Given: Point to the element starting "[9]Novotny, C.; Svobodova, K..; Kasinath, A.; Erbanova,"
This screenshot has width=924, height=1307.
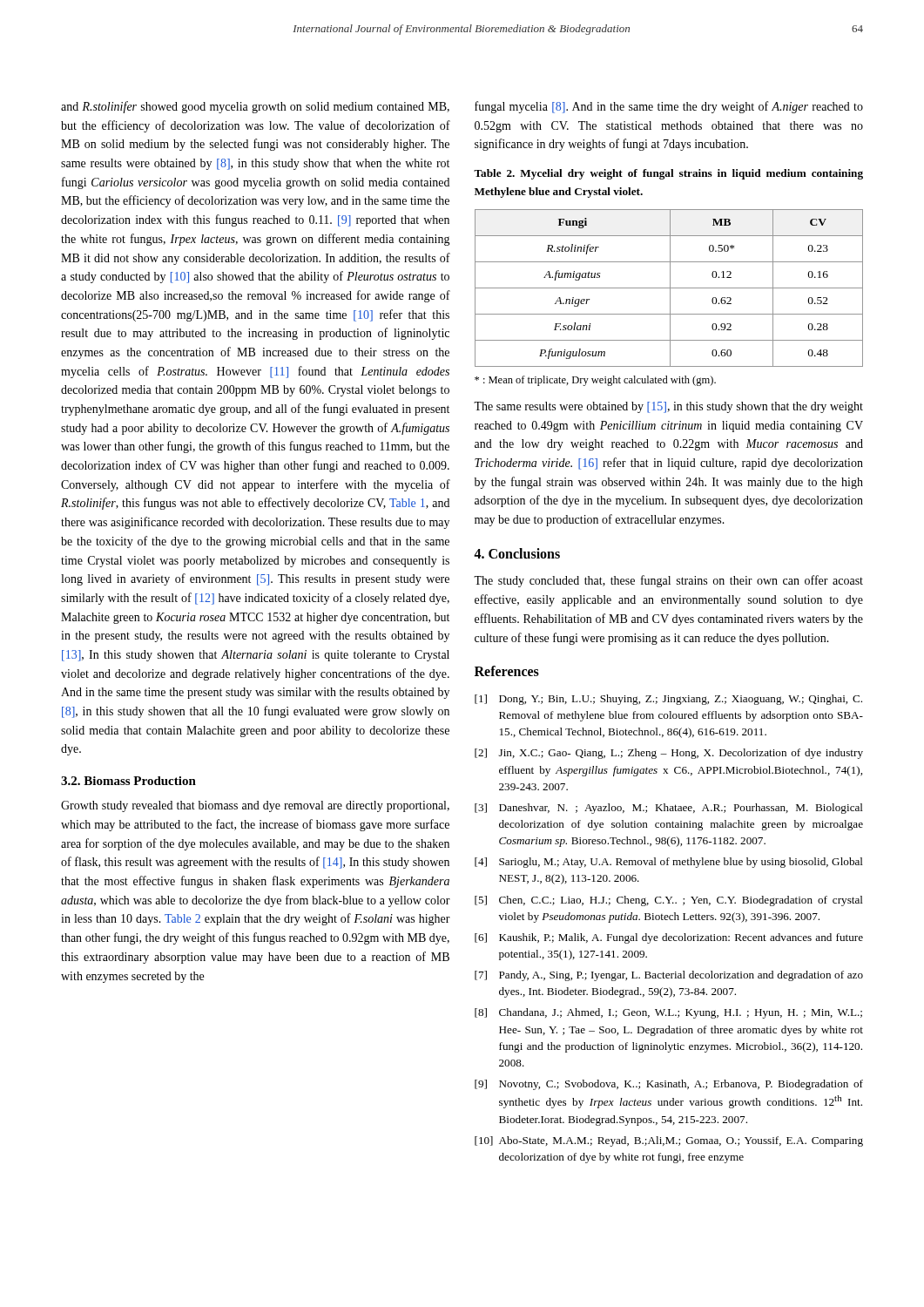Looking at the screenshot, I should (x=669, y=1101).
